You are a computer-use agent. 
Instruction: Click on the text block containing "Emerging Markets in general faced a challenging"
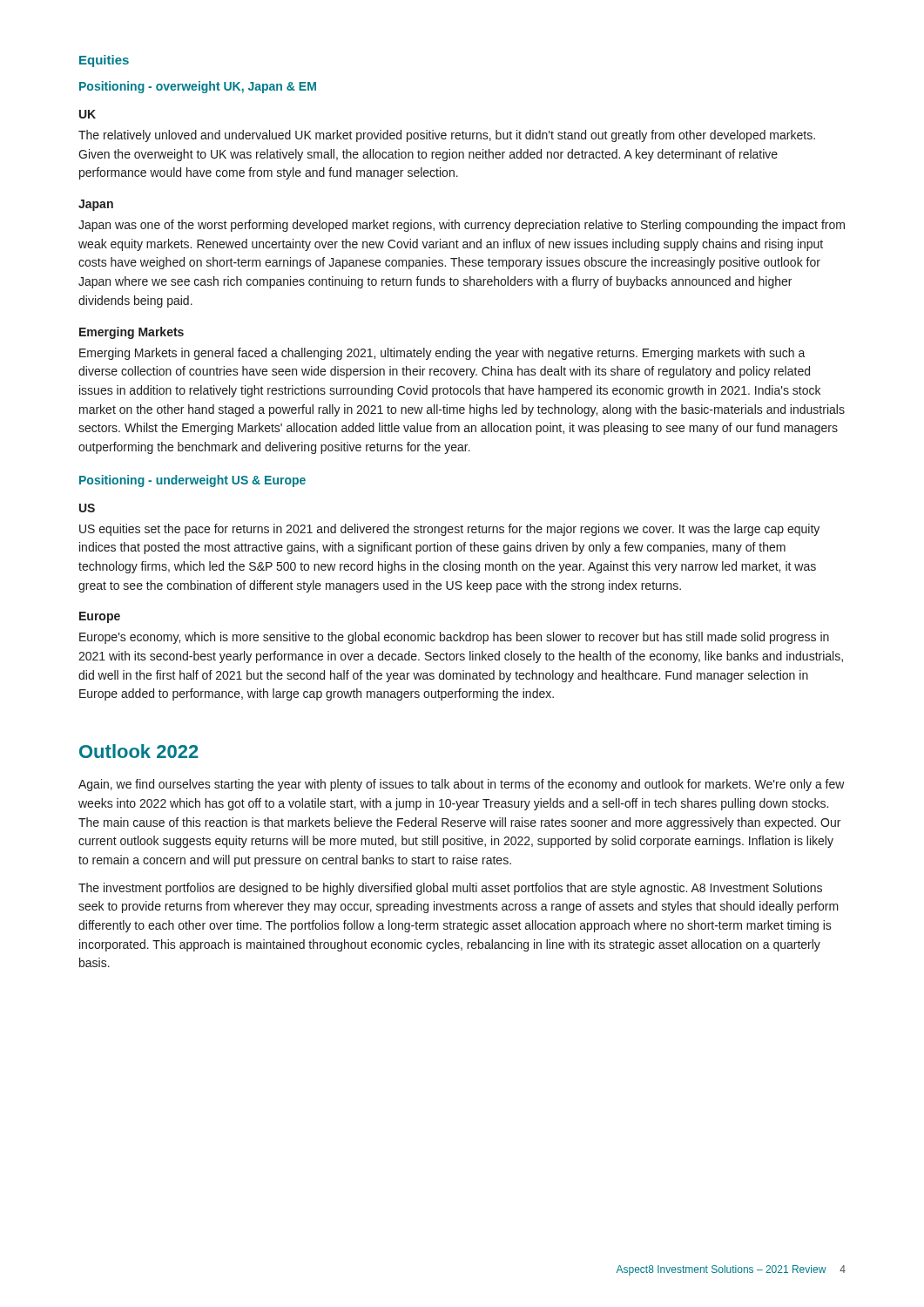click(x=462, y=400)
